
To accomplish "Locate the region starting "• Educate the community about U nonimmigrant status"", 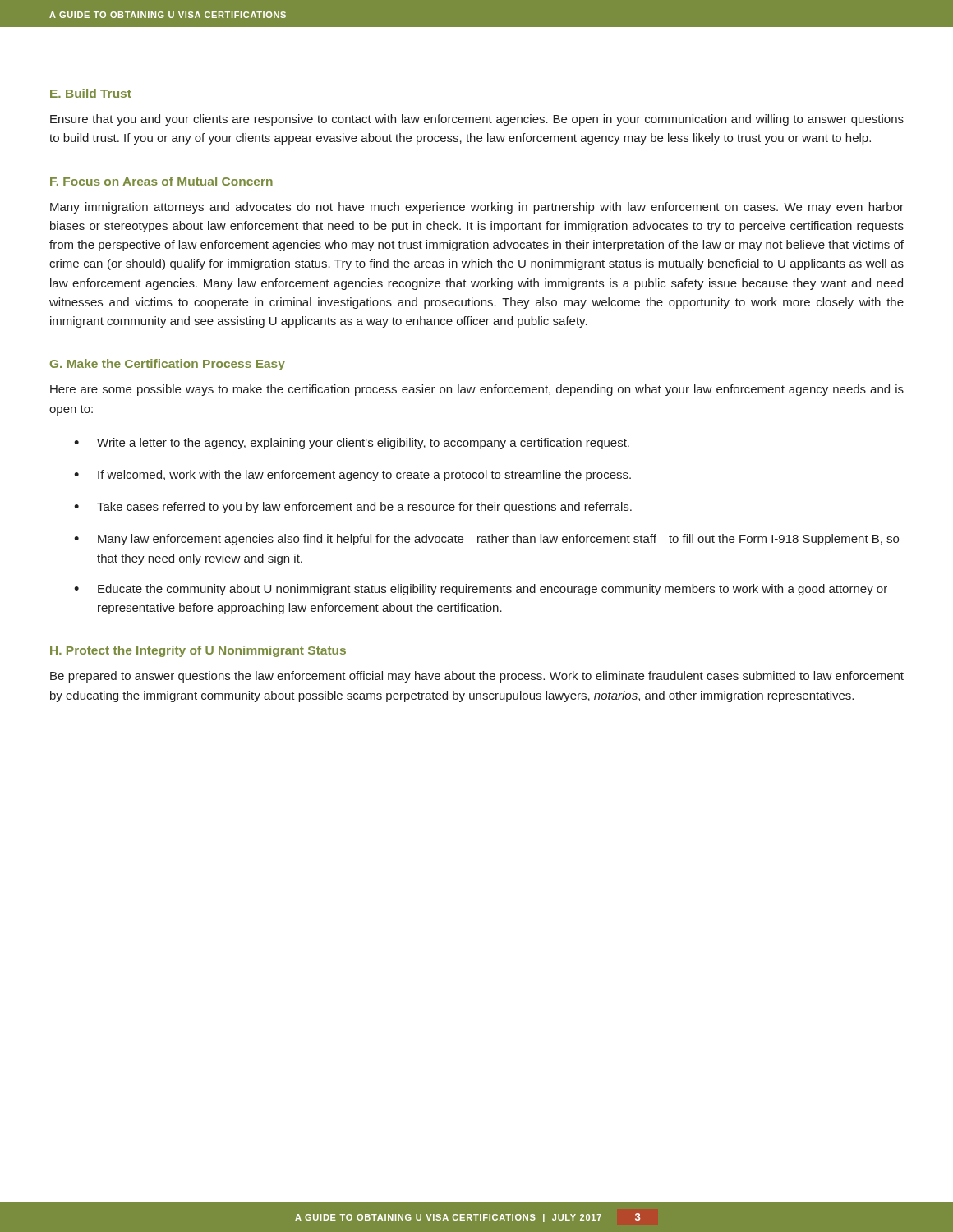I will click(489, 598).
